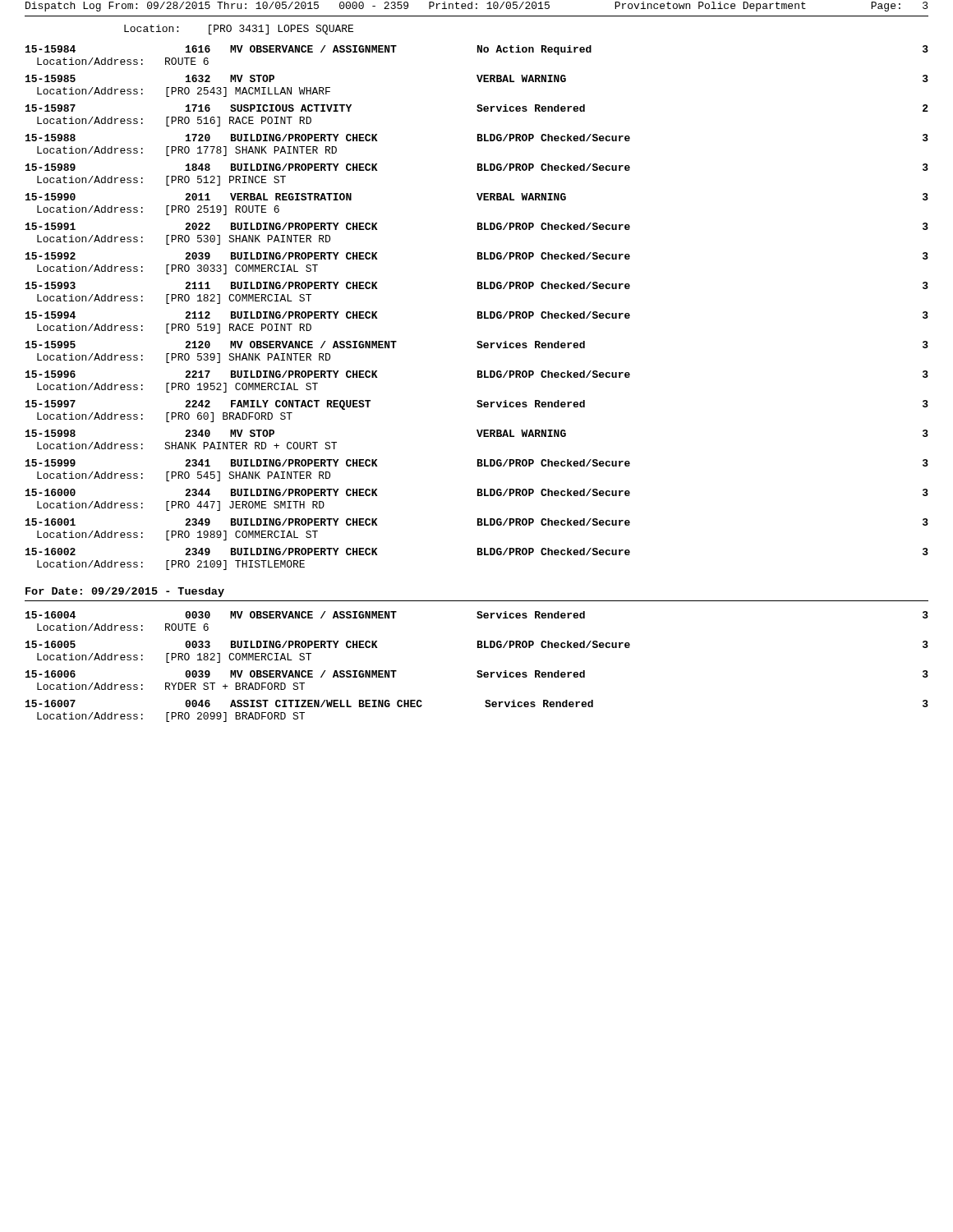Locate the region starting "Location: [PRO 3431] LOPES SQUARE"
The image size is (953, 1232).
pyautogui.click(x=239, y=29)
